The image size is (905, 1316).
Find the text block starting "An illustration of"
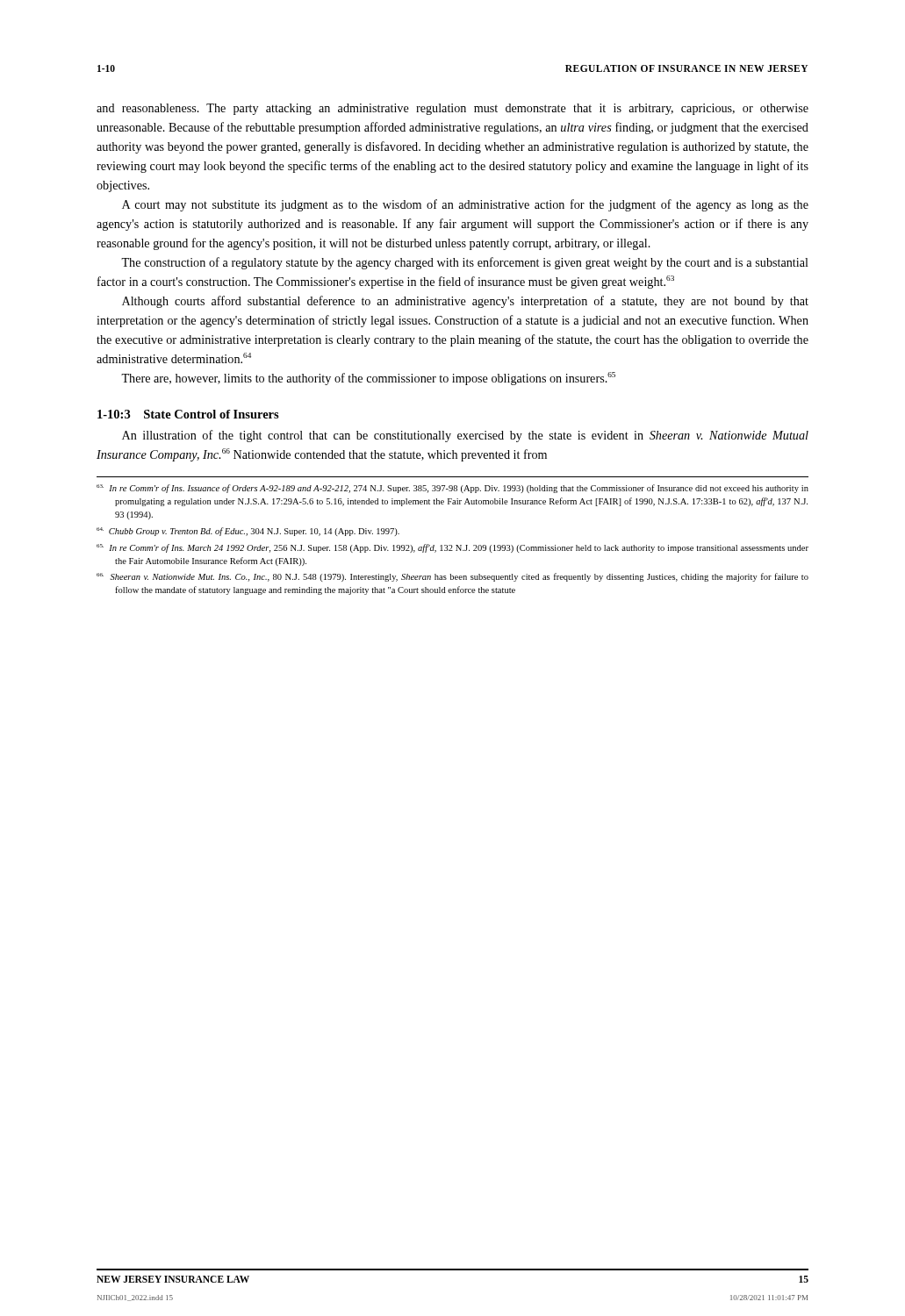point(452,445)
